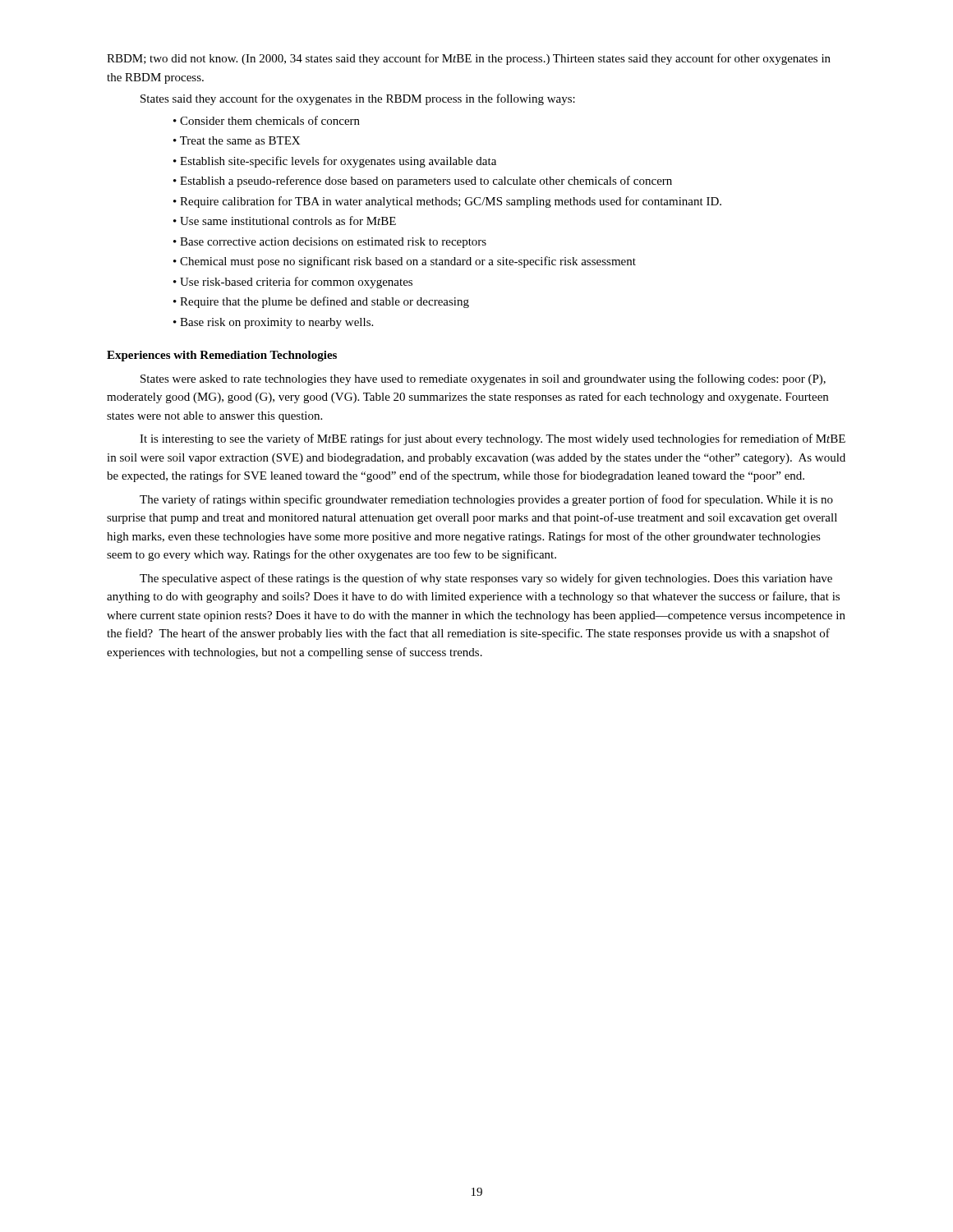
Task: Navigate to the region starting "• Establish a pseudo-reference dose based on"
Action: [422, 181]
